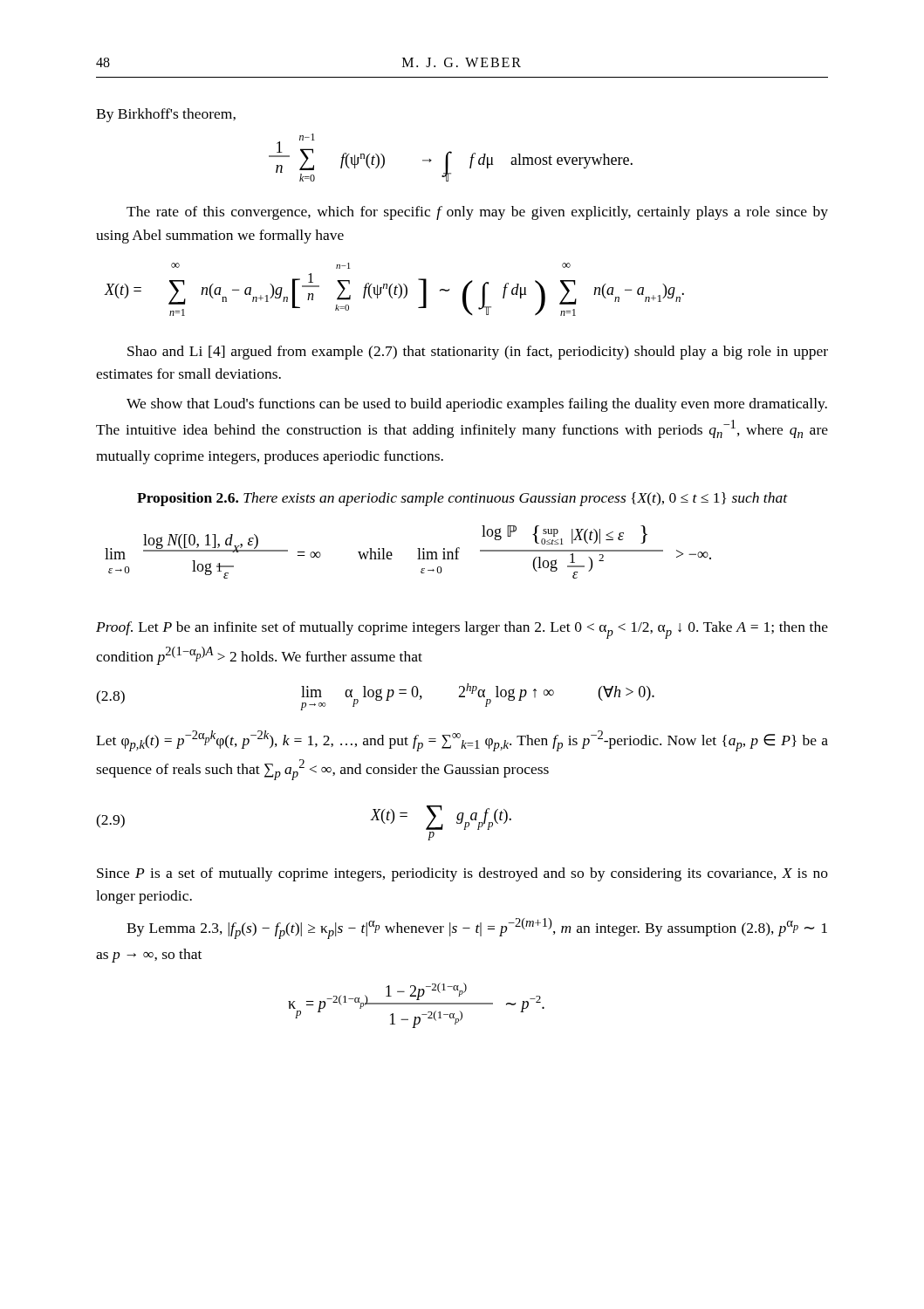Locate the passage starting "Since P is"
The width and height of the screenshot is (924, 1309).
(462, 884)
